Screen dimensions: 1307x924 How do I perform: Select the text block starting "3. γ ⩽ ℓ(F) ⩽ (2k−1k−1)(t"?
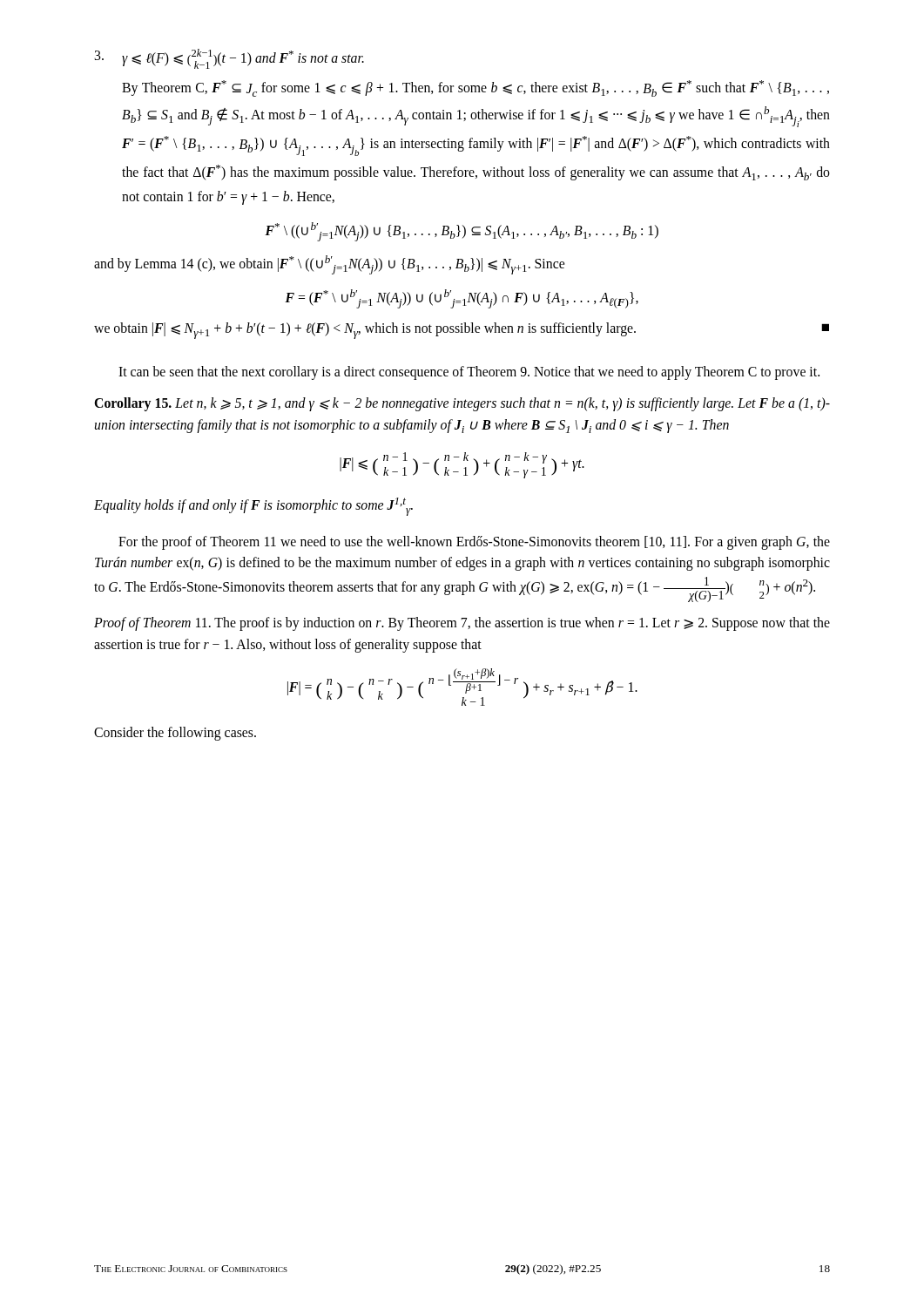(x=229, y=59)
